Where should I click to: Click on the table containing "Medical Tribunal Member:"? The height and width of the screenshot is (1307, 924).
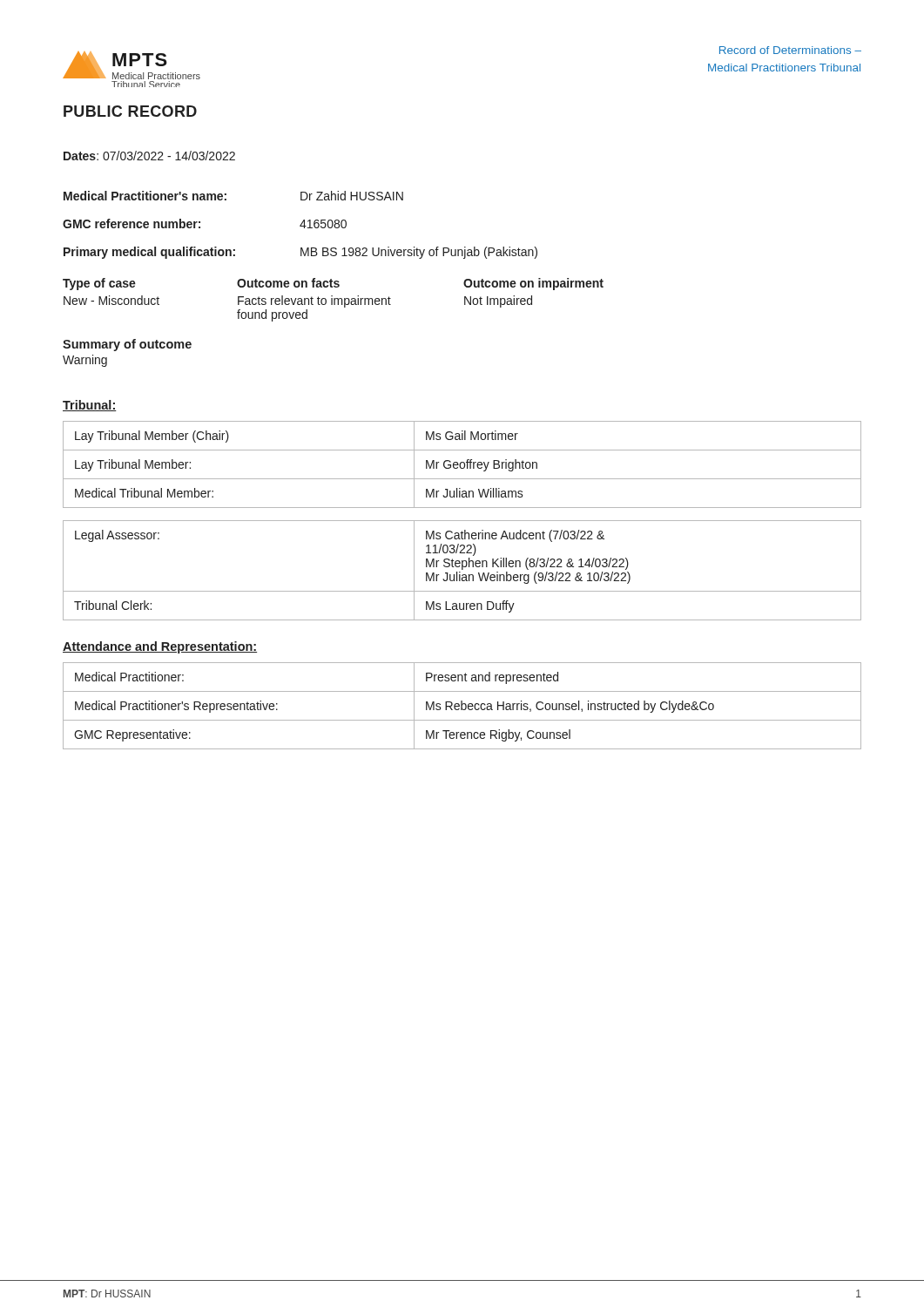pos(462,464)
